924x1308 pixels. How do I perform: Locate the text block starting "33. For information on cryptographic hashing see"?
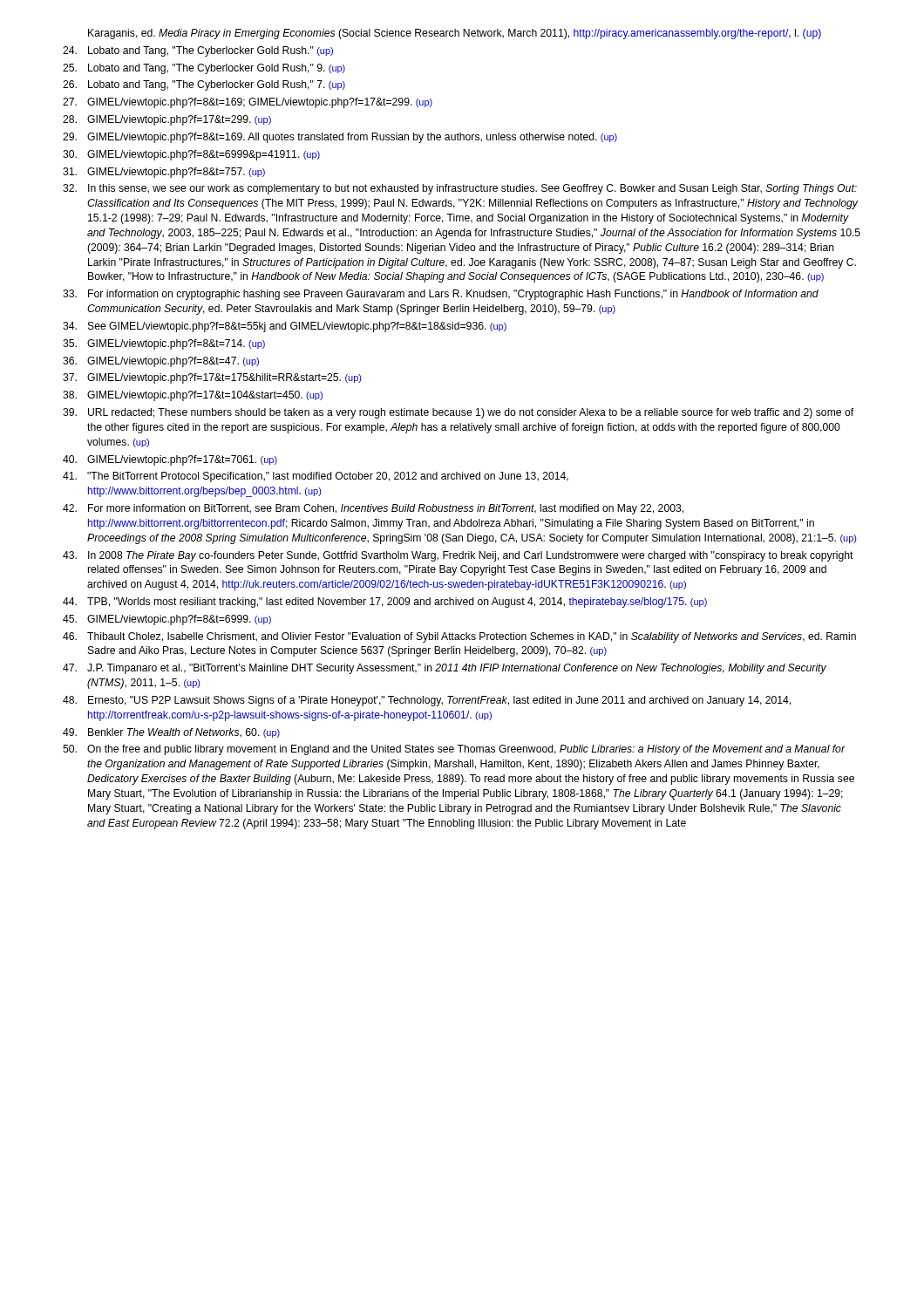(x=462, y=302)
